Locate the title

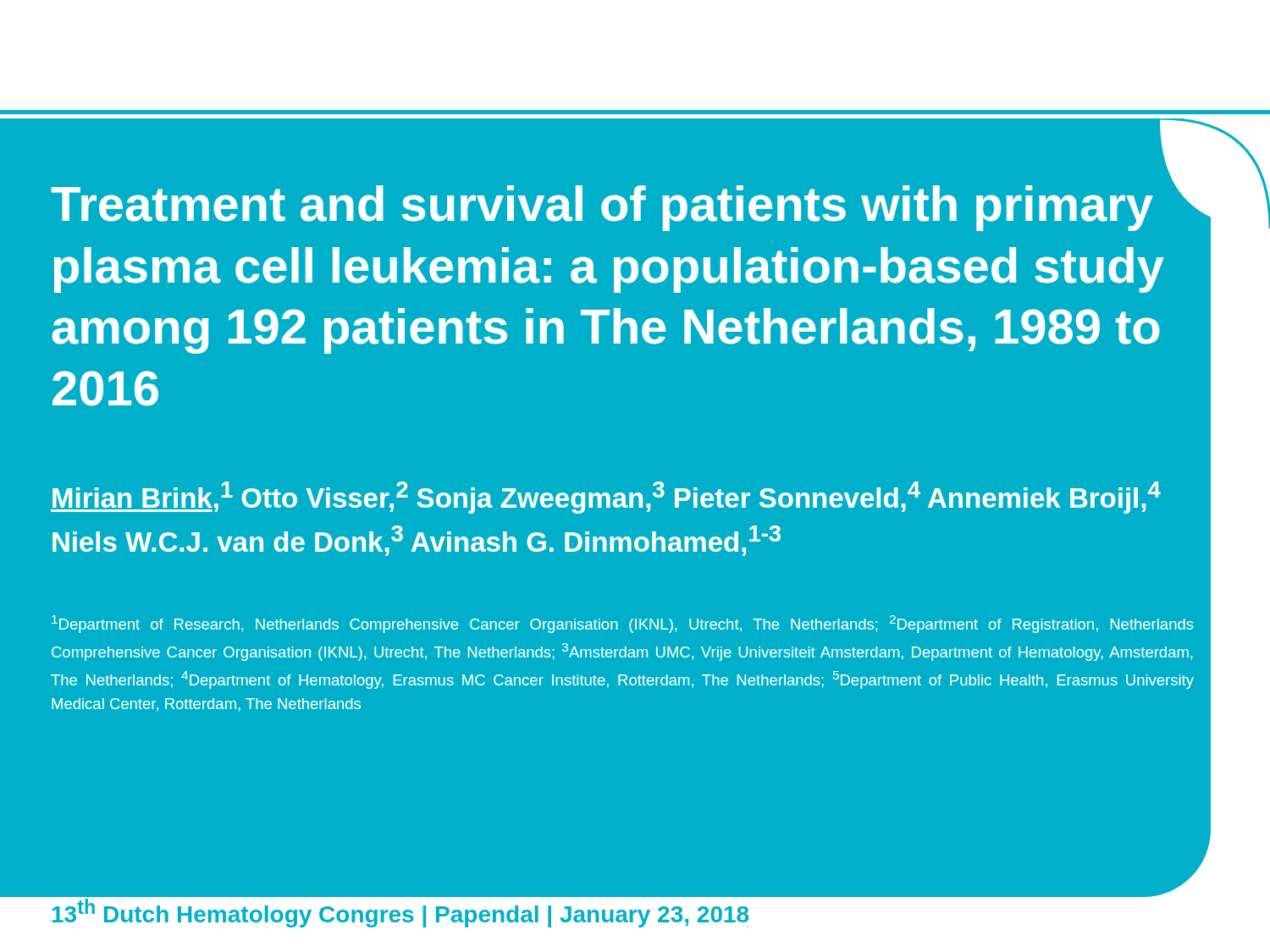click(x=610, y=296)
